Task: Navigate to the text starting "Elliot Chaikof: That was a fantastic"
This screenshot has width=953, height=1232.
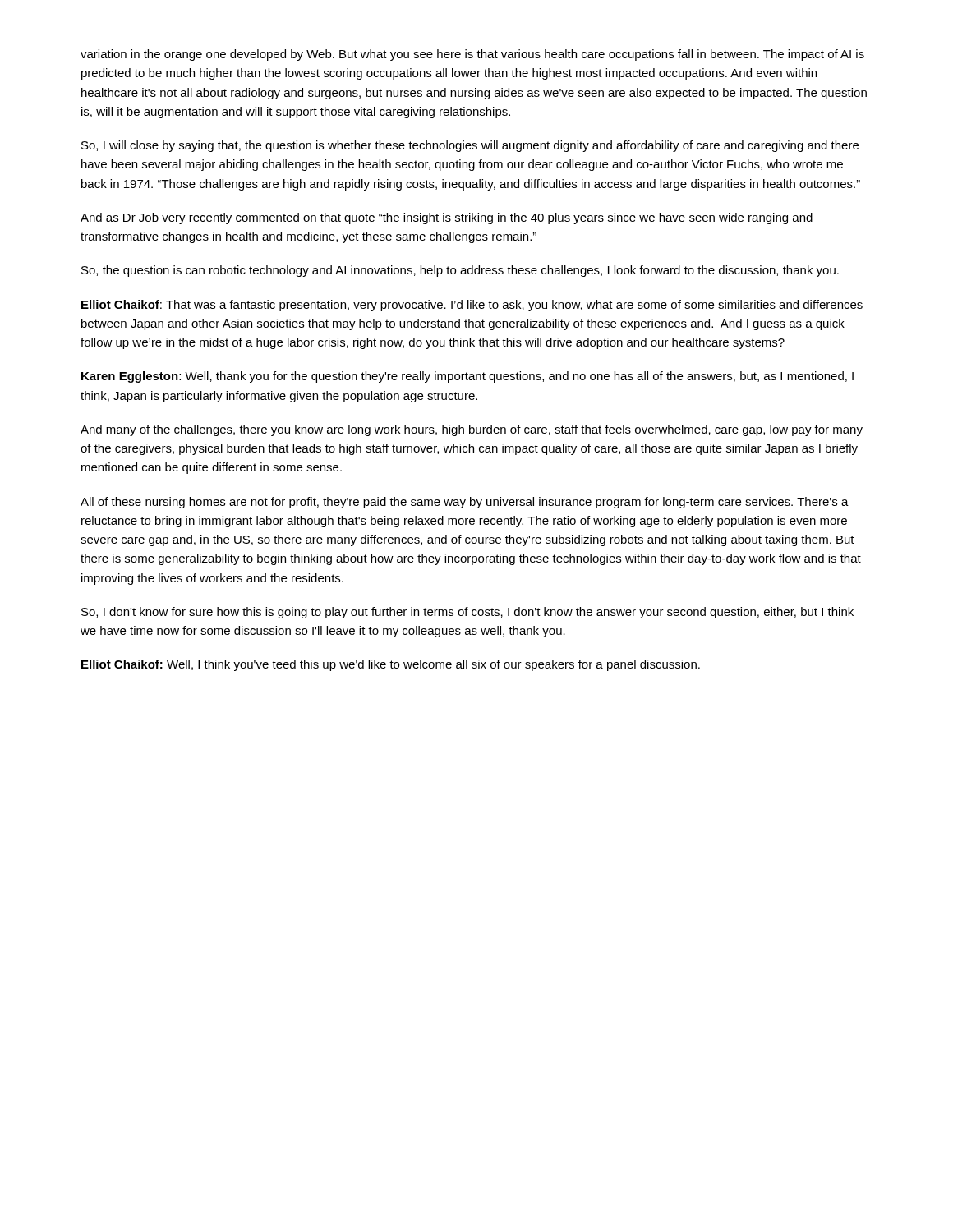Action: coord(472,323)
